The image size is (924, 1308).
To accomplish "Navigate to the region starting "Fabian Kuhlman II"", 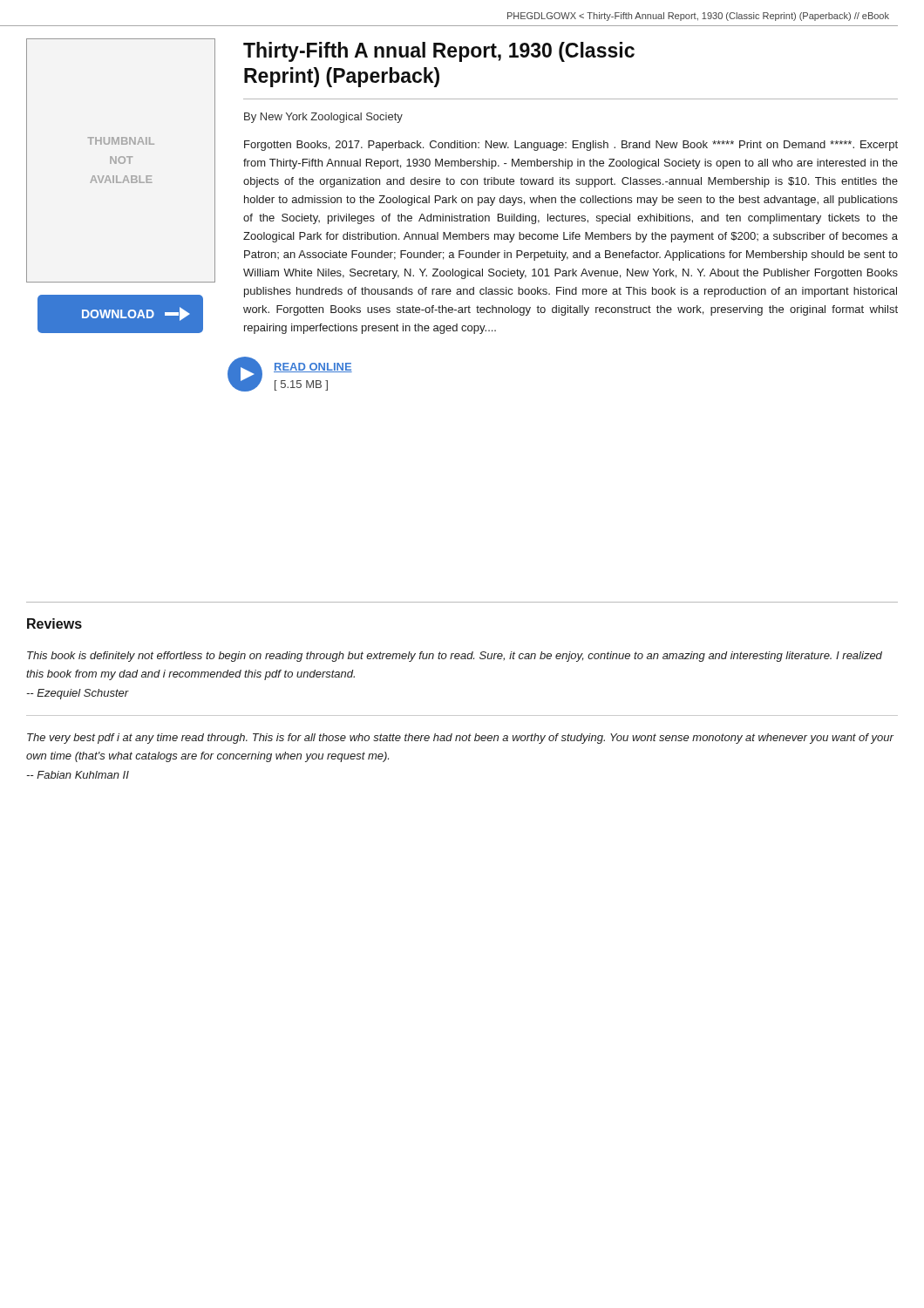I will pyautogui.click(x=77, y=775).
